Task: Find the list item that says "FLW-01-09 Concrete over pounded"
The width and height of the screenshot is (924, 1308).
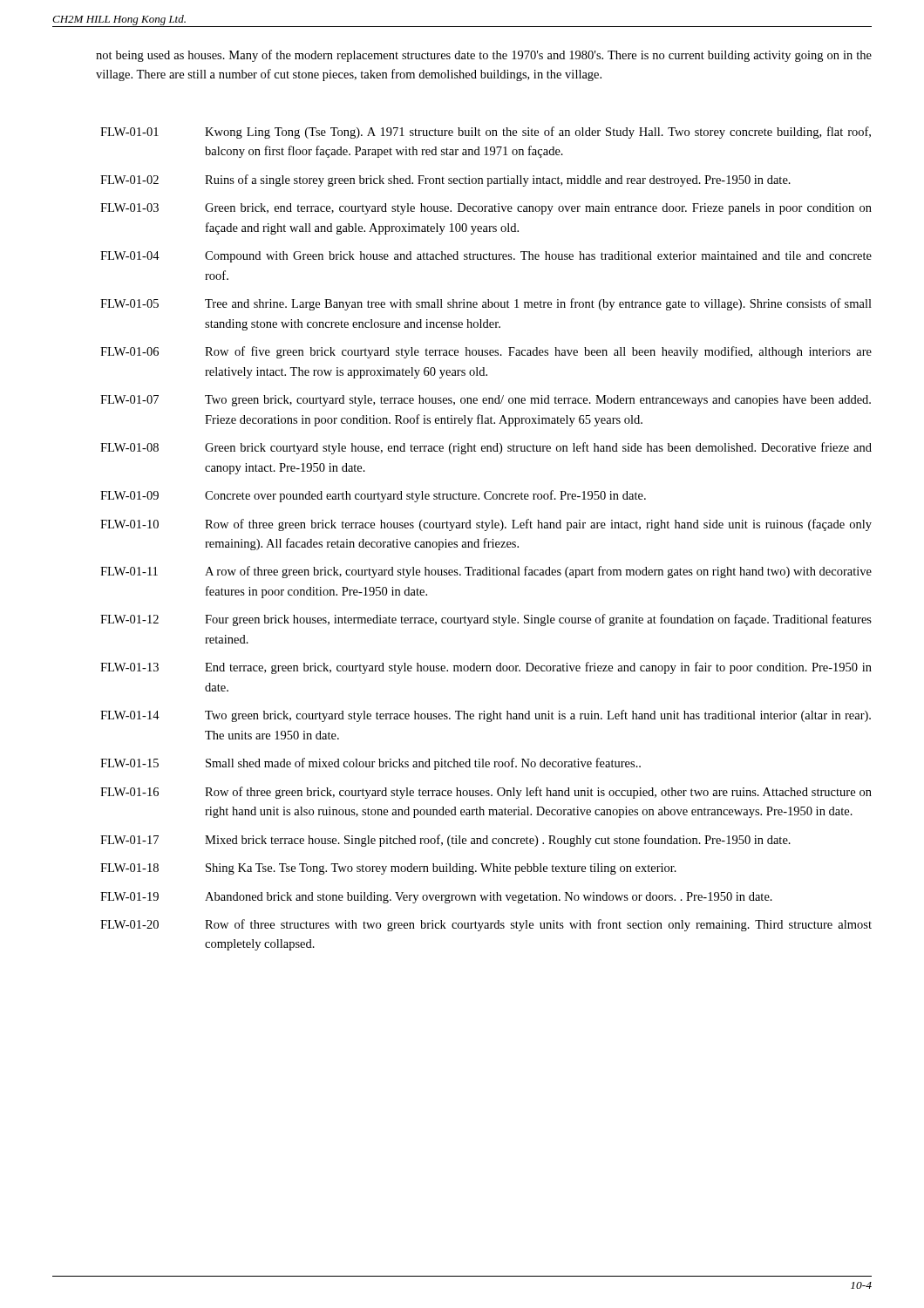Action: coord(462,496)
